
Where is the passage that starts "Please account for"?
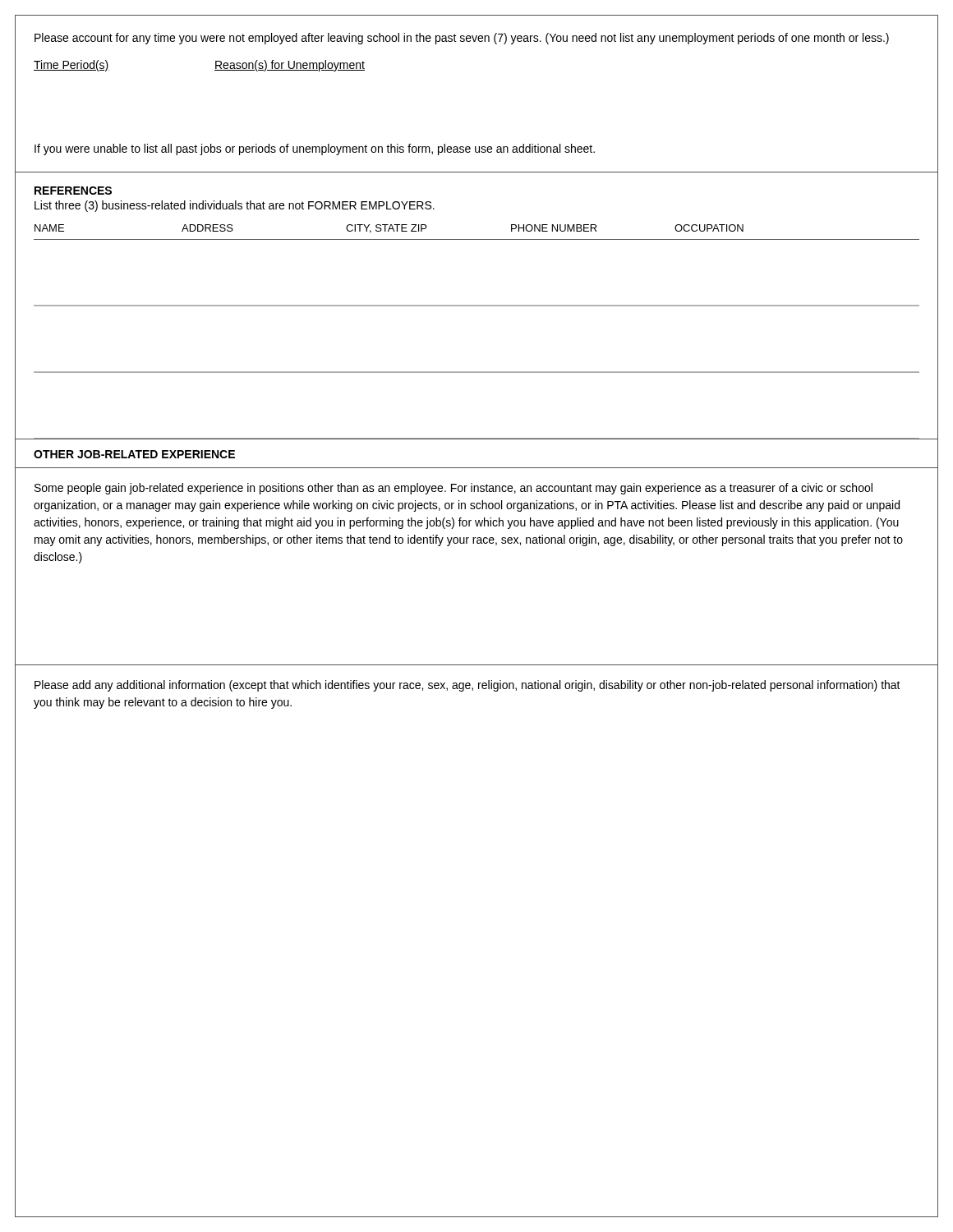click(x=461, y=38)
